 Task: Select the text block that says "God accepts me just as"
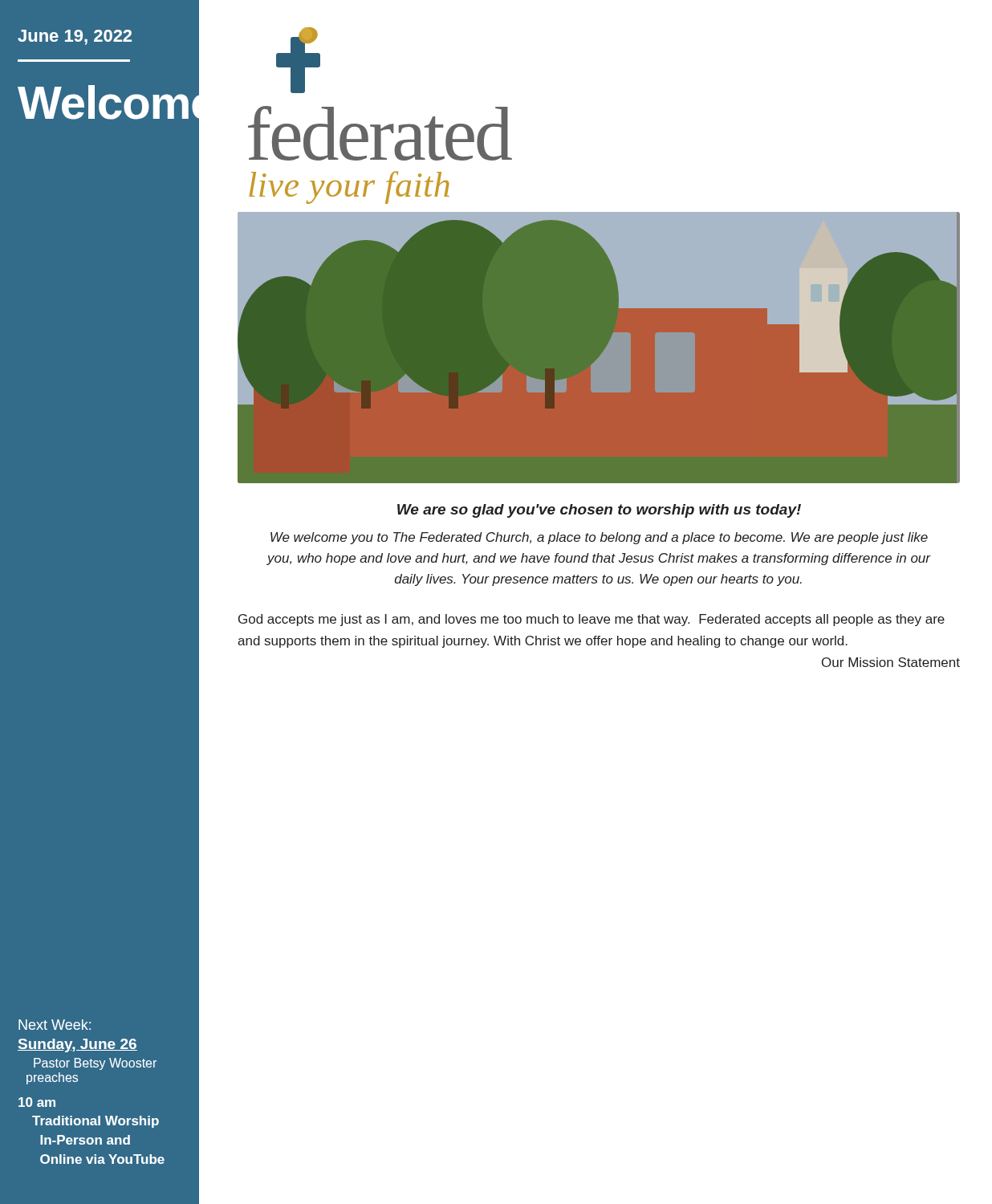click(x=591, y=630)
